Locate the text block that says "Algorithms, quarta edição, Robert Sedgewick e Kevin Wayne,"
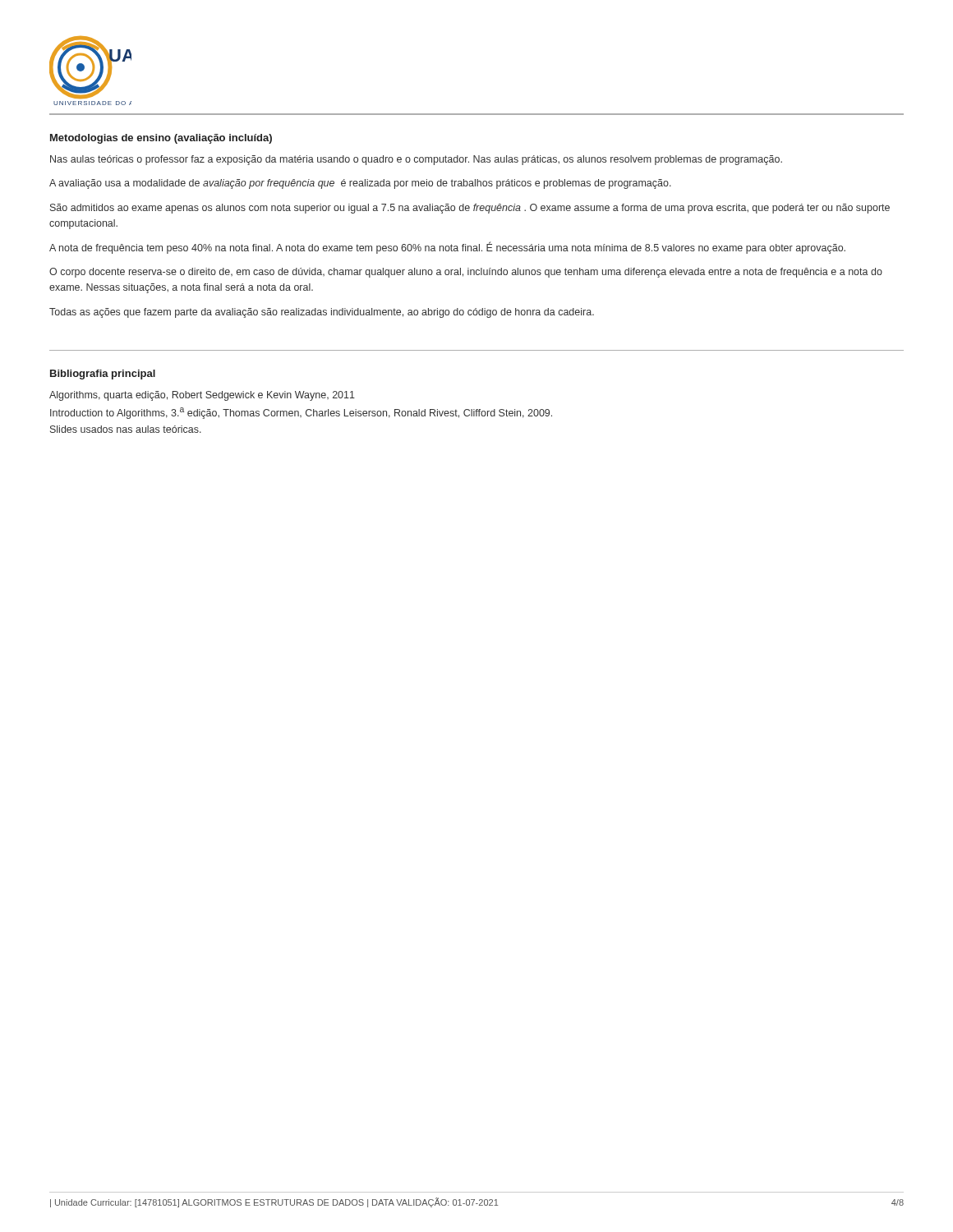 301,412
